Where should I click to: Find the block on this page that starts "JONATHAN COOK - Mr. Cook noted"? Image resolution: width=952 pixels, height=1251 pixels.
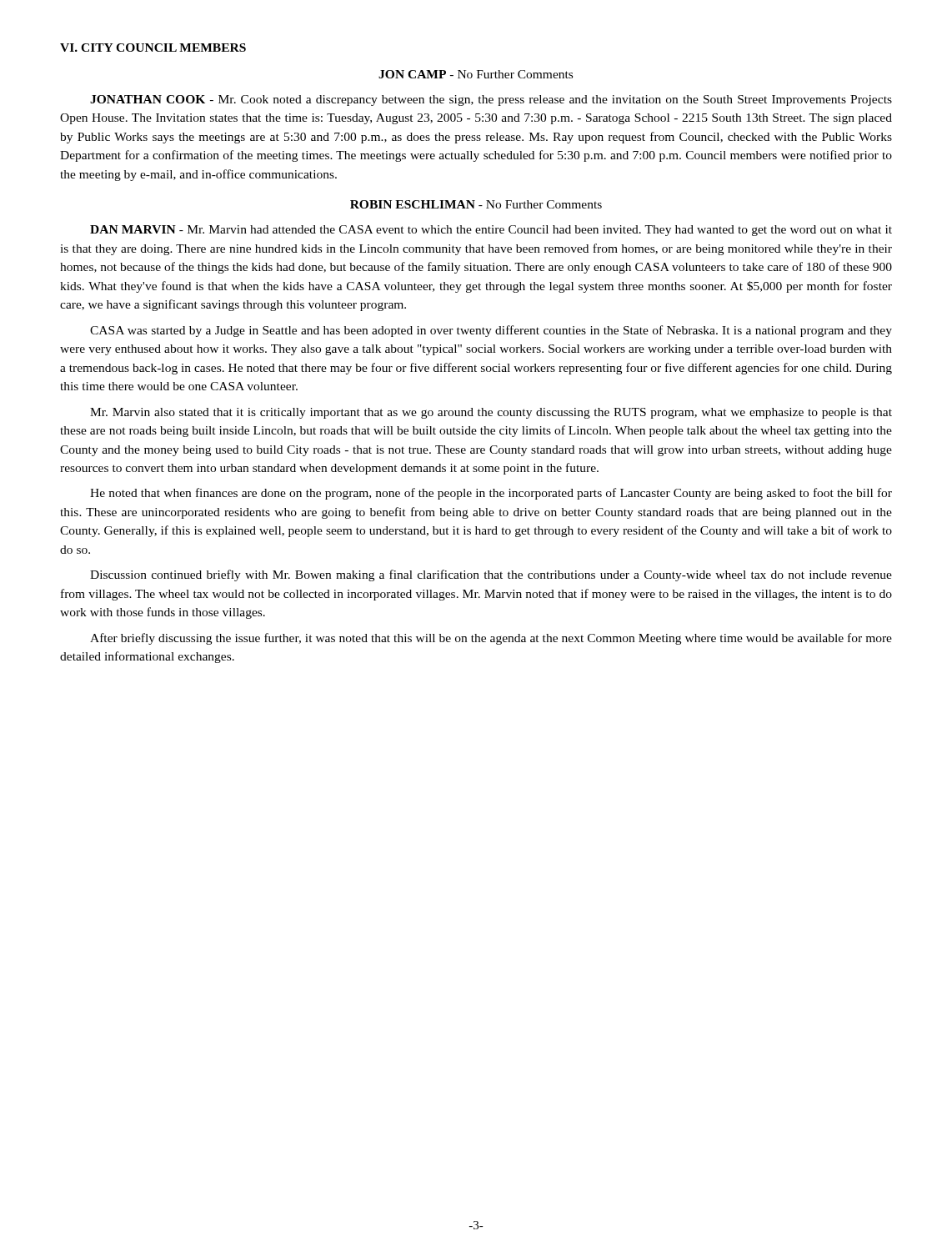click(x=476, y=137)
